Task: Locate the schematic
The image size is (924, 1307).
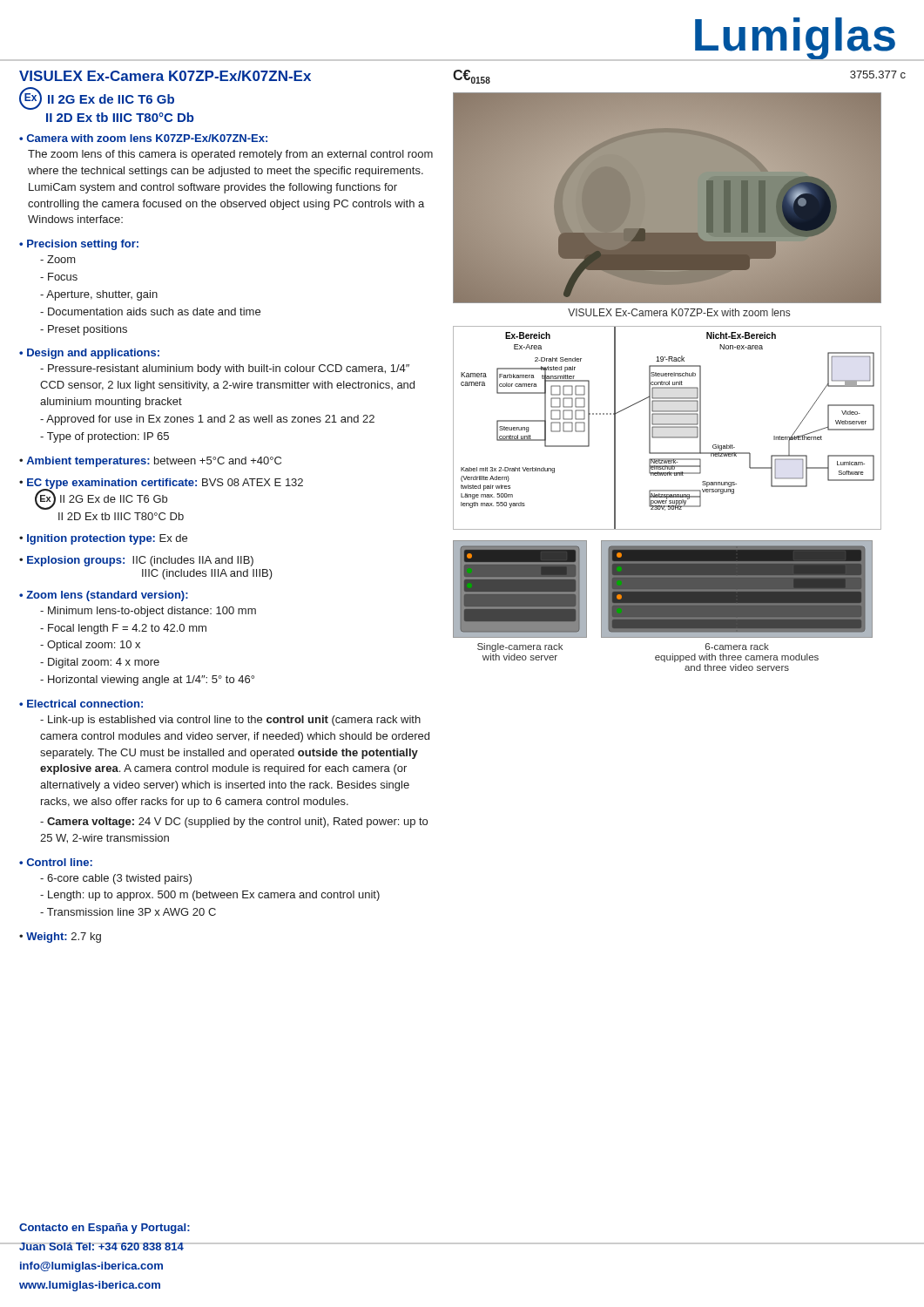Action: click(x=667, y=428)
